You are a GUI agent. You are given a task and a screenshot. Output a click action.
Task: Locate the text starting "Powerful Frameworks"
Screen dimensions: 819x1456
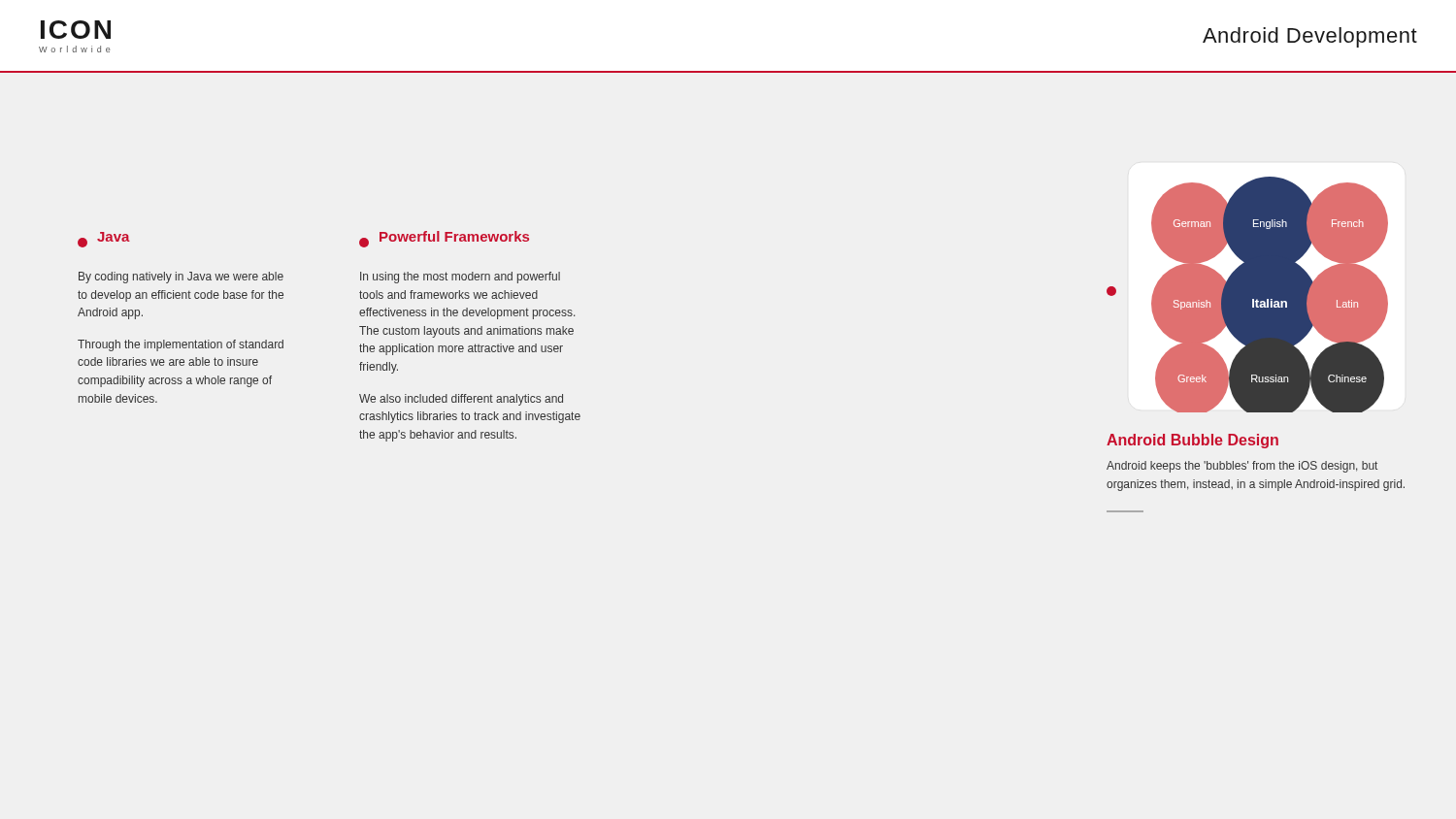(x=454, y=236)
